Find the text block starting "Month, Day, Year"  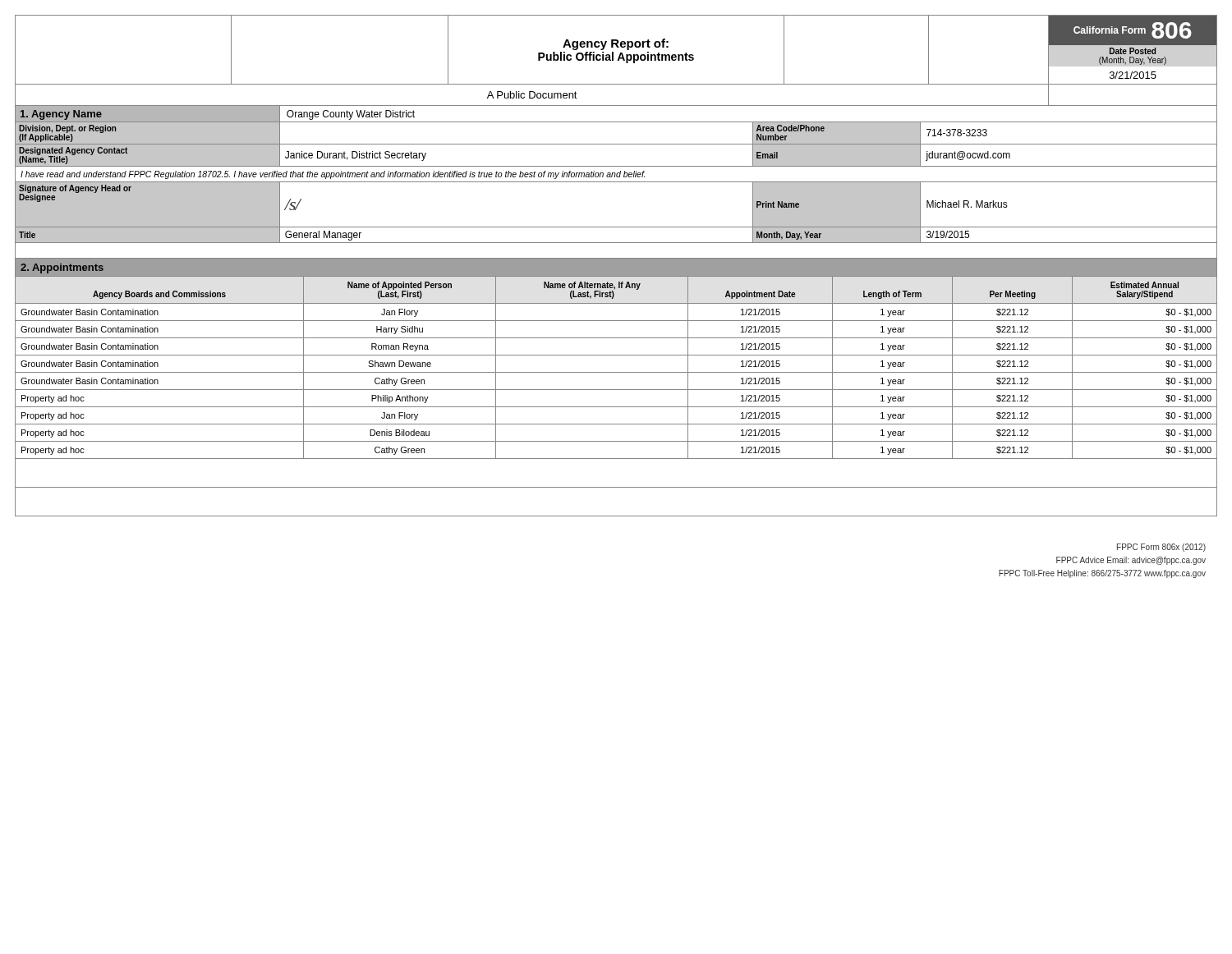789,235
